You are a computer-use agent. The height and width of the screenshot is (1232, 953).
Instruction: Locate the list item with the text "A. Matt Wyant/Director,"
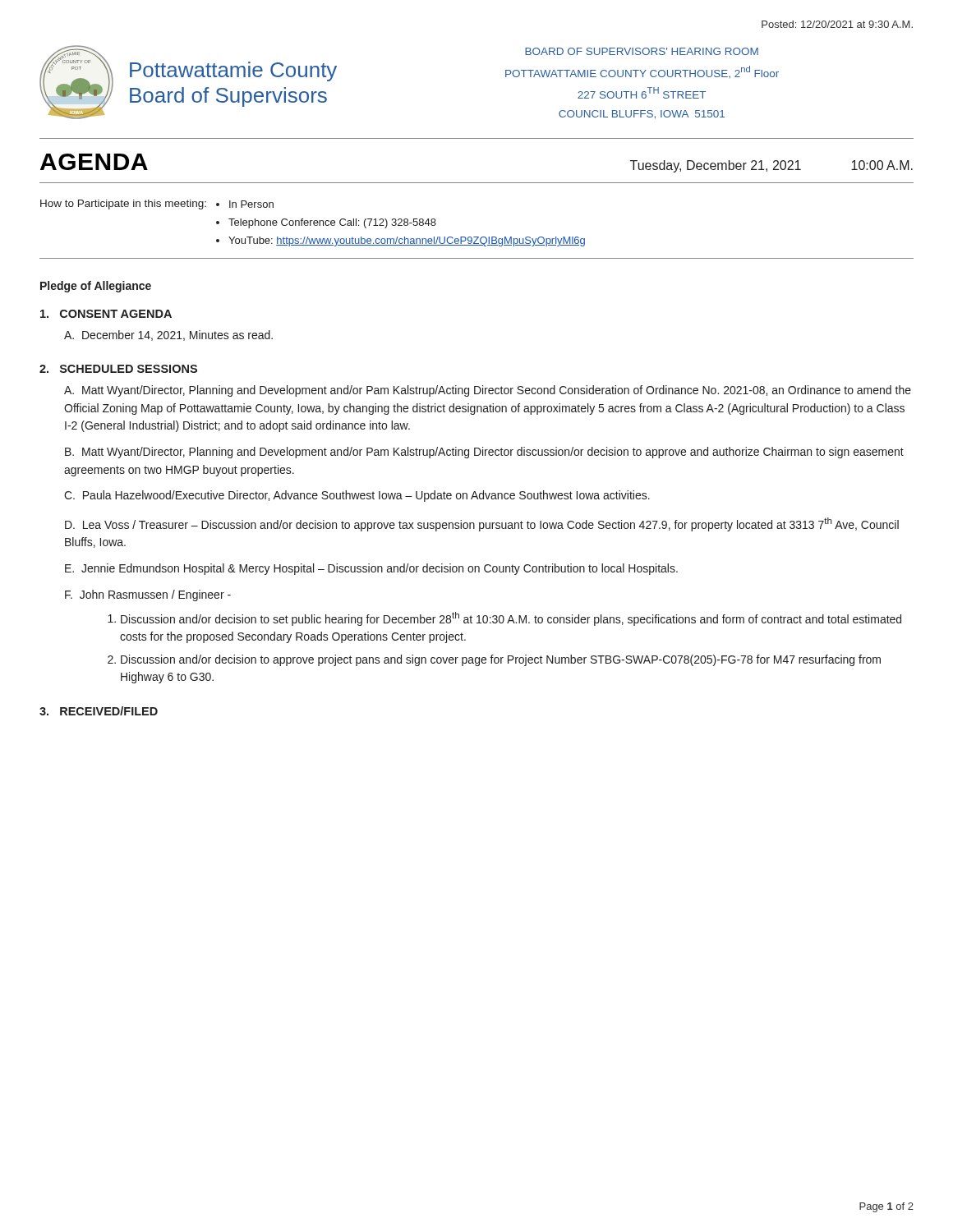[x=488, y=408]
